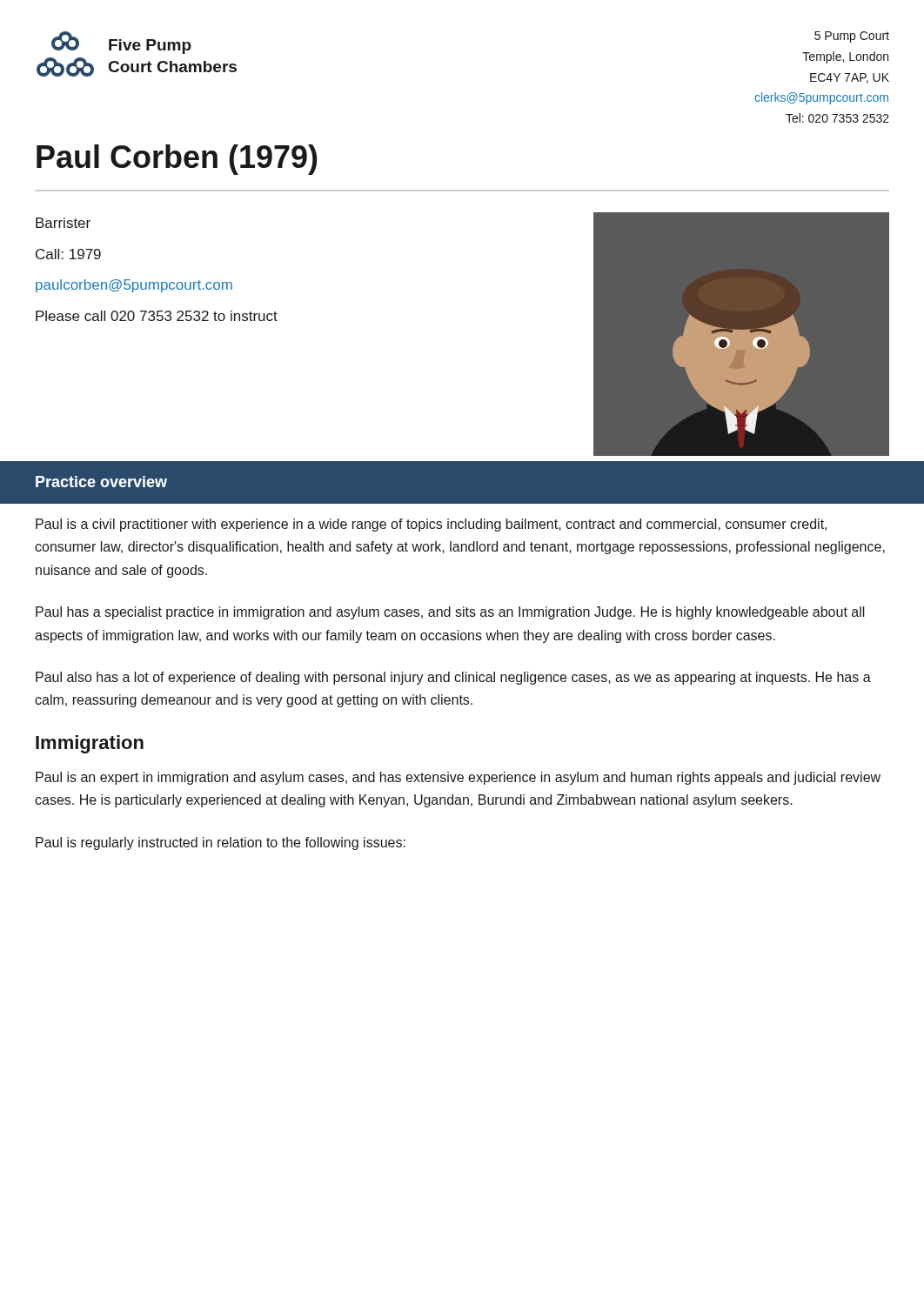
Task: Point to the block beginning "Paul is regularly"
Action: (x=221, y=842)
